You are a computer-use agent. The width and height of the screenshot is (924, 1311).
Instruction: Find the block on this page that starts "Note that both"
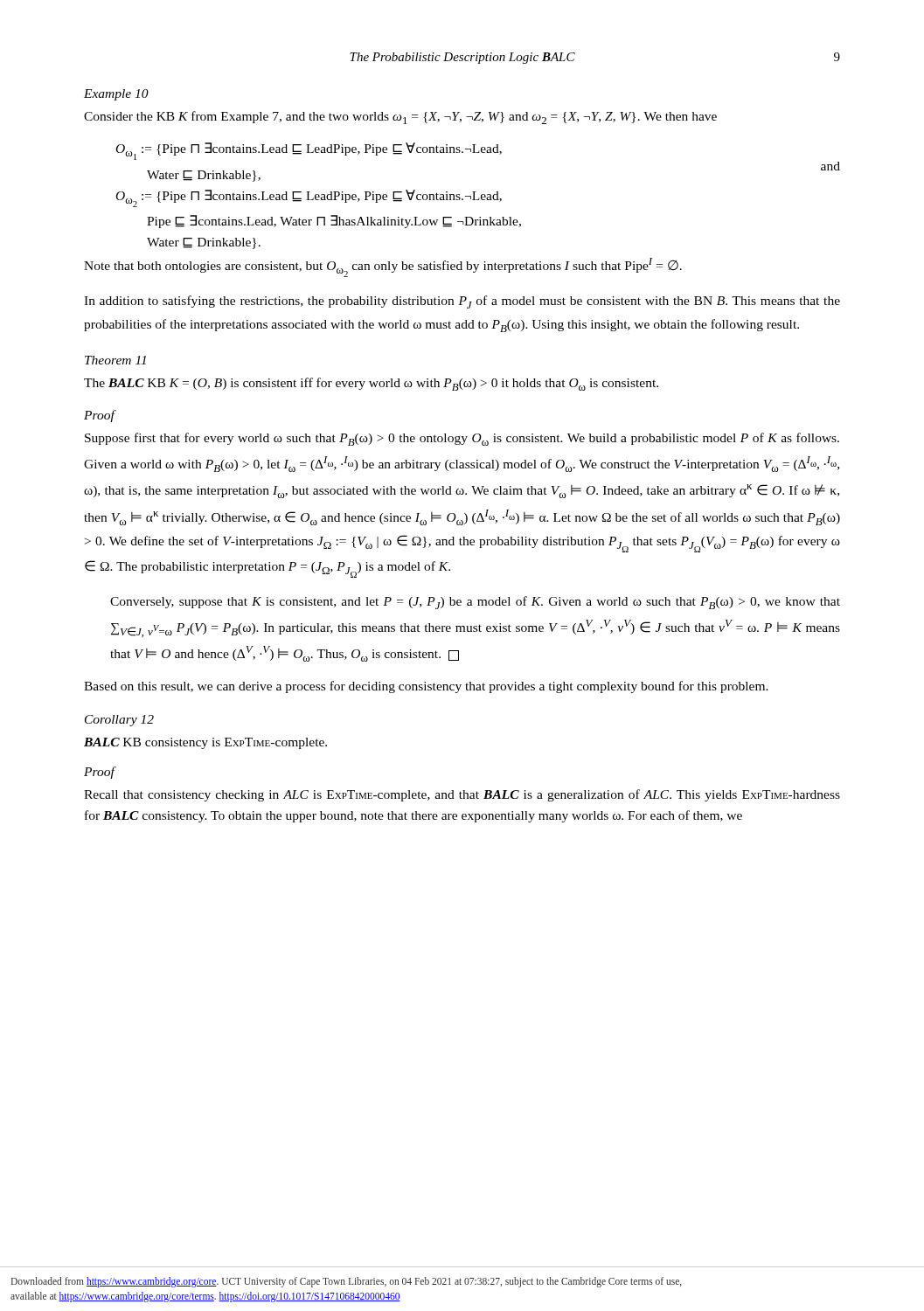tap(462, 267)
